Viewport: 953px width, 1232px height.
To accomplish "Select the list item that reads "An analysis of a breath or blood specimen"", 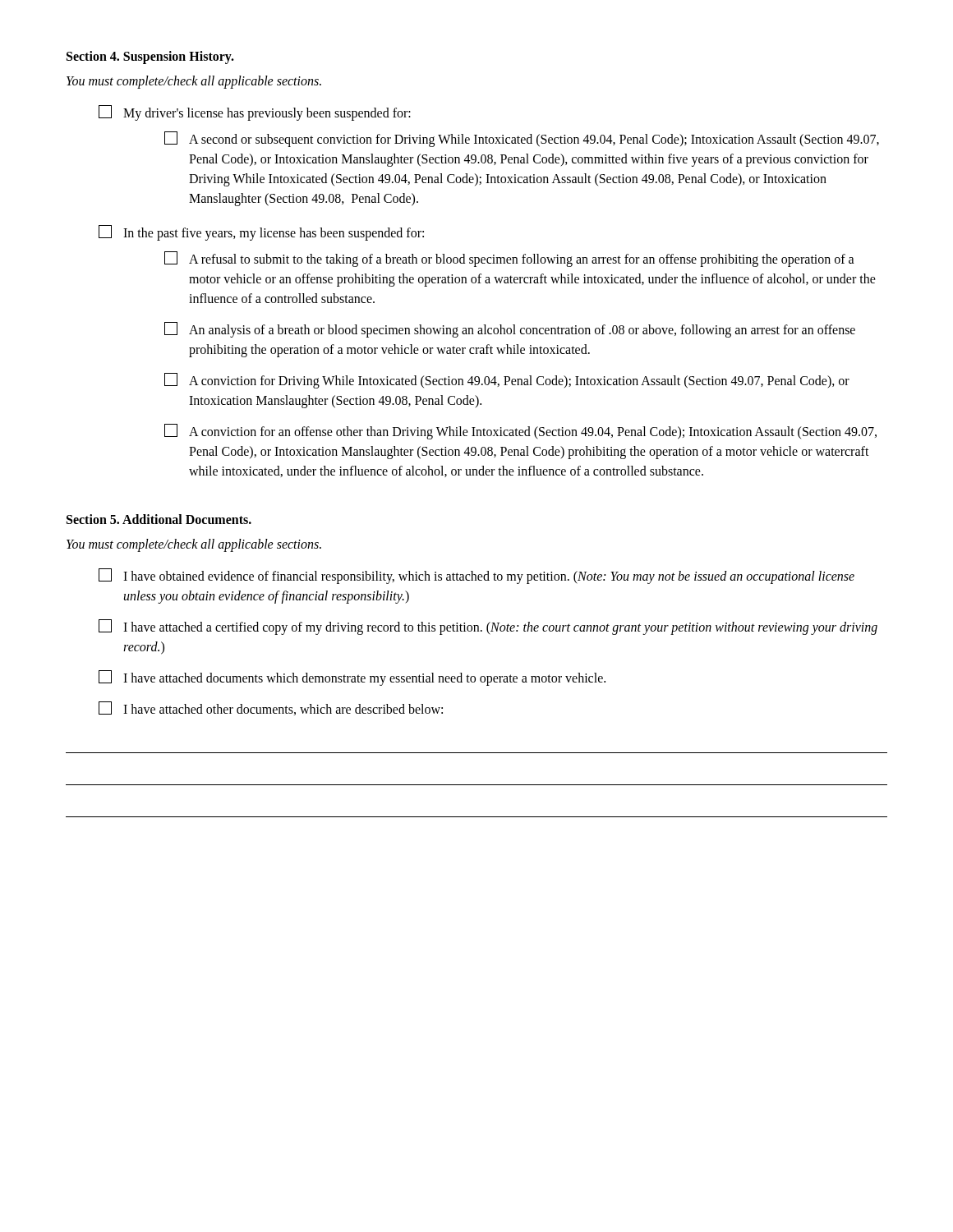I will (526, 340).
